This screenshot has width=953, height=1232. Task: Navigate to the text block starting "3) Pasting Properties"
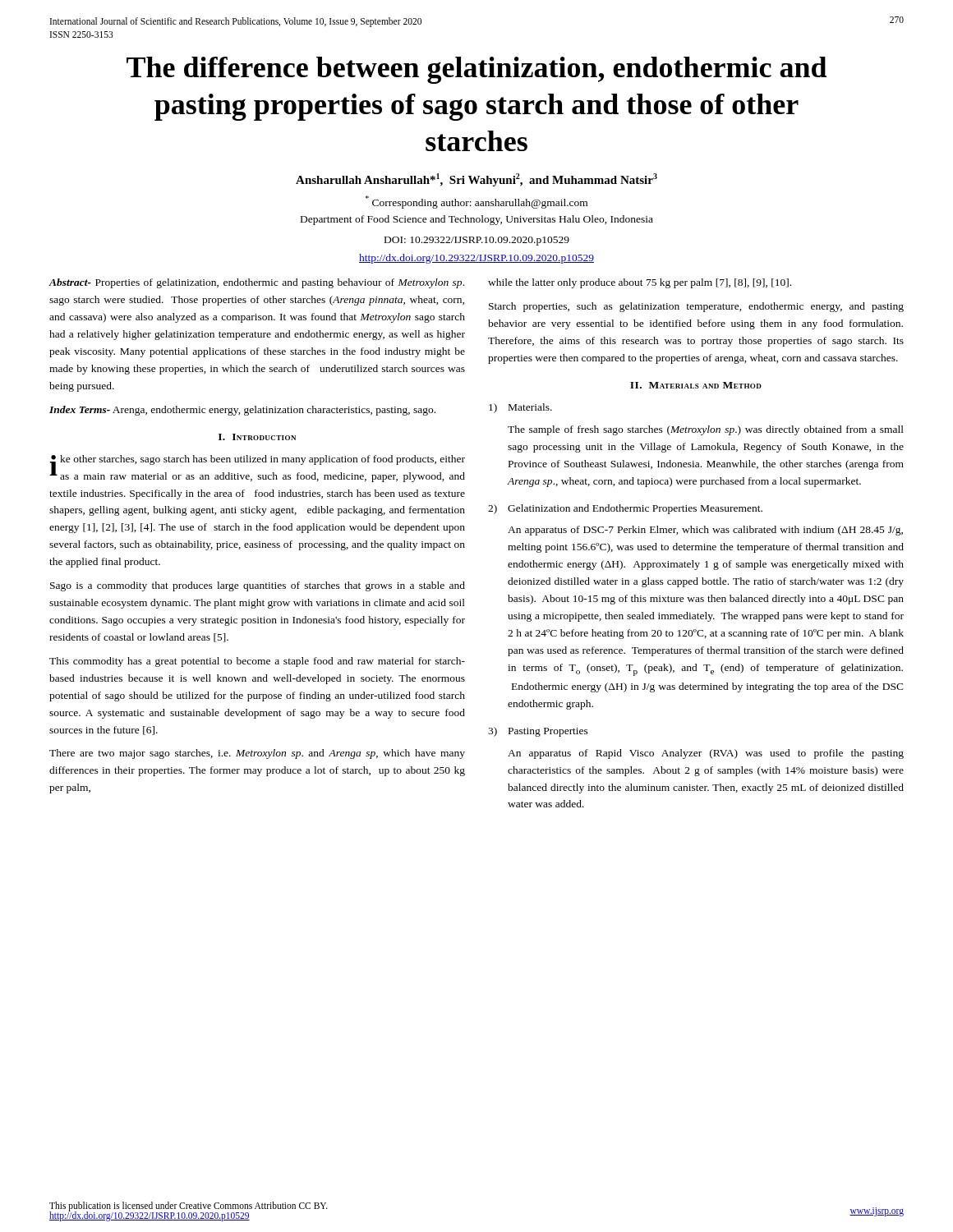pyautogui.click(x=696, y=770)
